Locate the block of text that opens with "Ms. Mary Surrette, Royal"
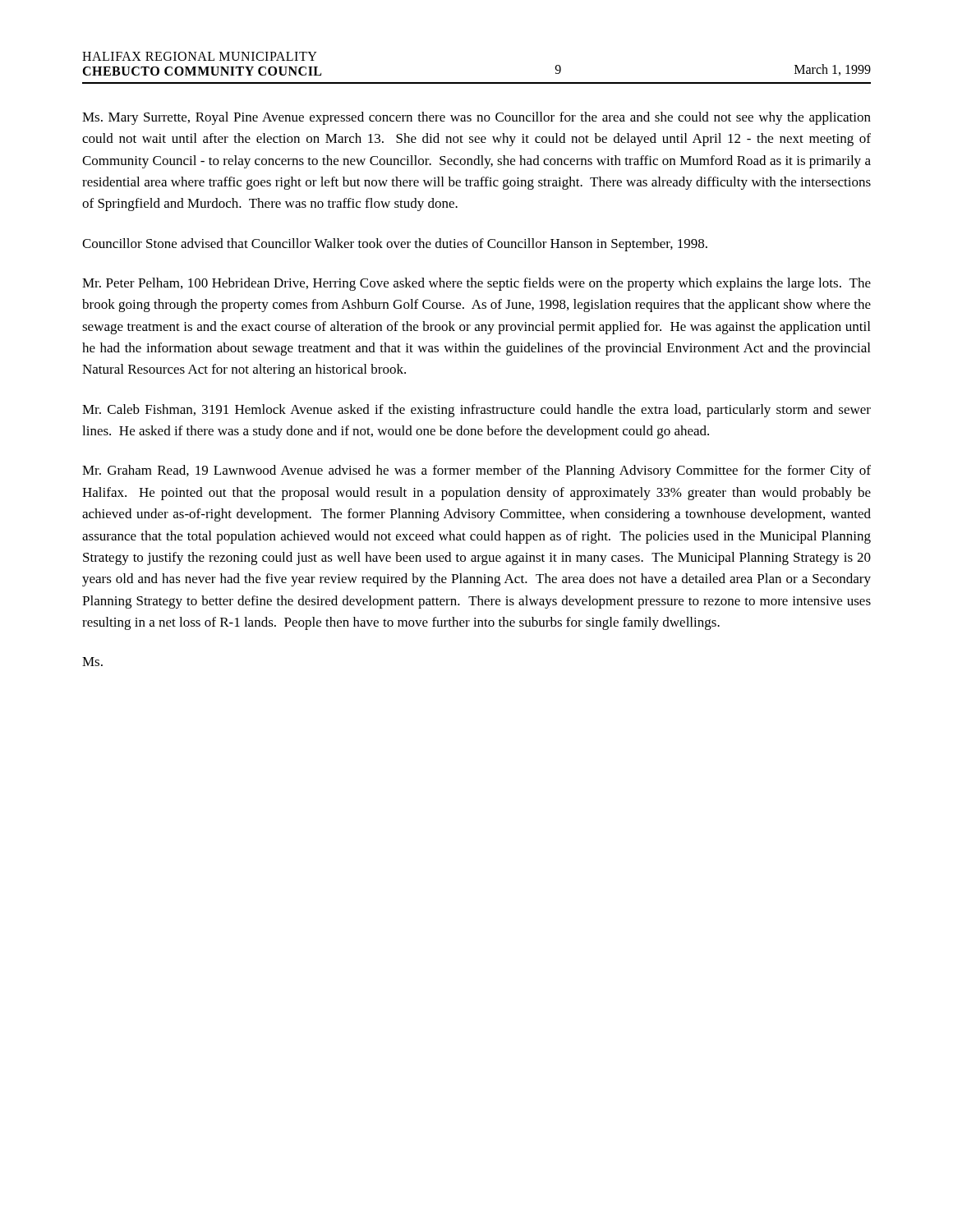The image size is (953, 1232). click(x=476, y=160)
